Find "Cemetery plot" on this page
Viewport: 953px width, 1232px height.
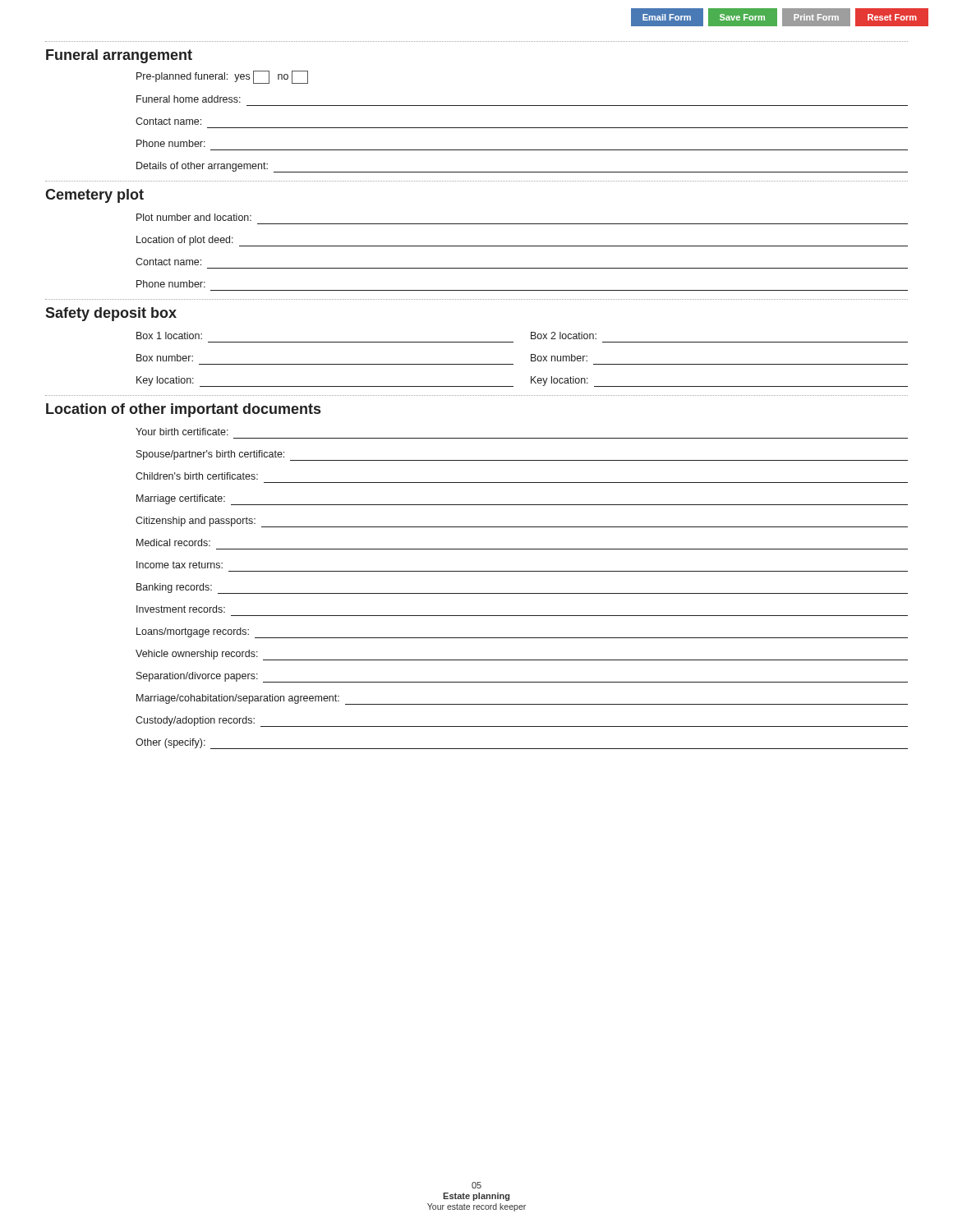coord(94,195)
